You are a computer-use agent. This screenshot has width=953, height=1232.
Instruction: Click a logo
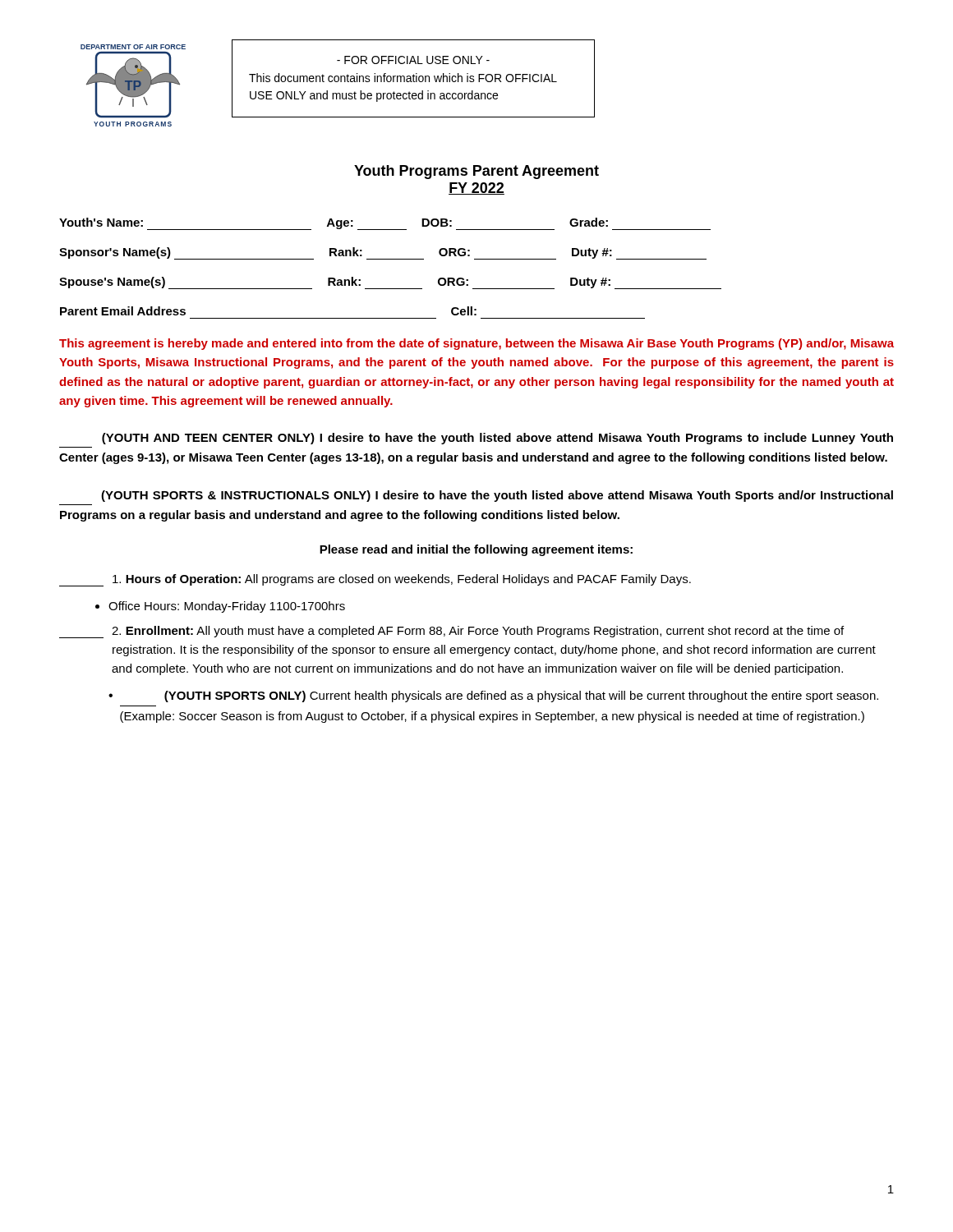pos(133,89)
